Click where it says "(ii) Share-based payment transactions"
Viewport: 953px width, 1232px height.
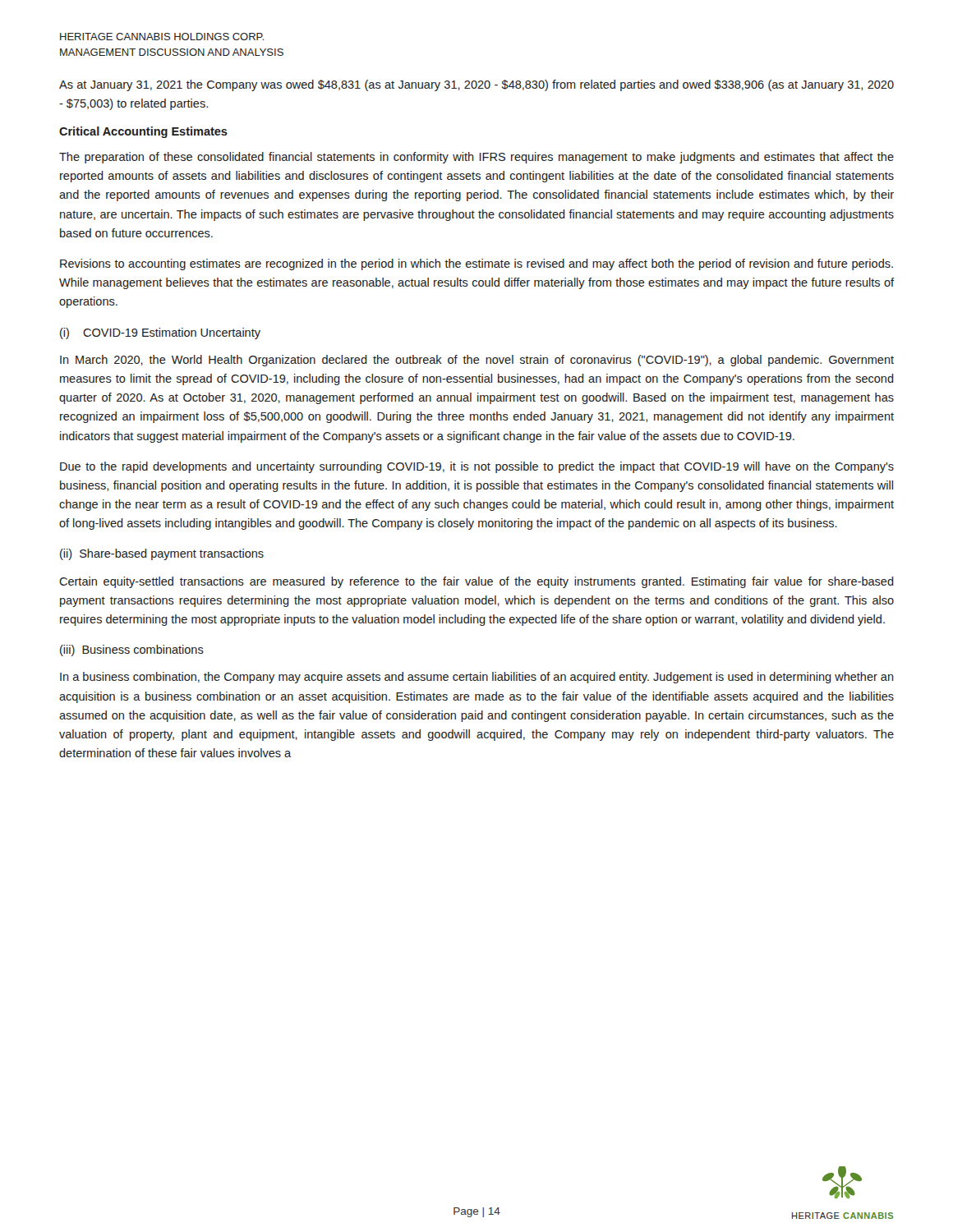click(x=161, y=554)
